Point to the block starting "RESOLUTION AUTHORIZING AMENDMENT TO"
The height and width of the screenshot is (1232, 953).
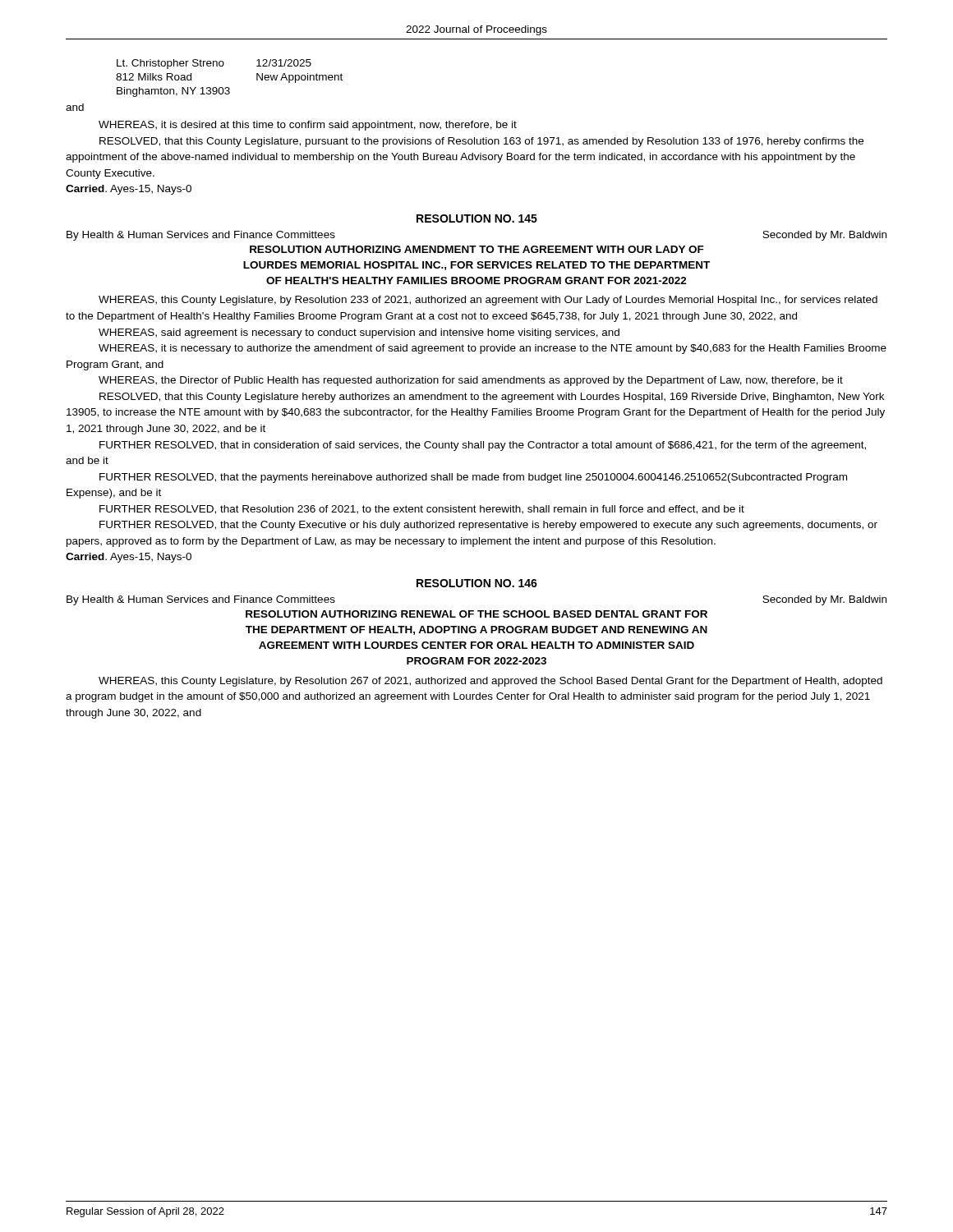pos(476,265)
